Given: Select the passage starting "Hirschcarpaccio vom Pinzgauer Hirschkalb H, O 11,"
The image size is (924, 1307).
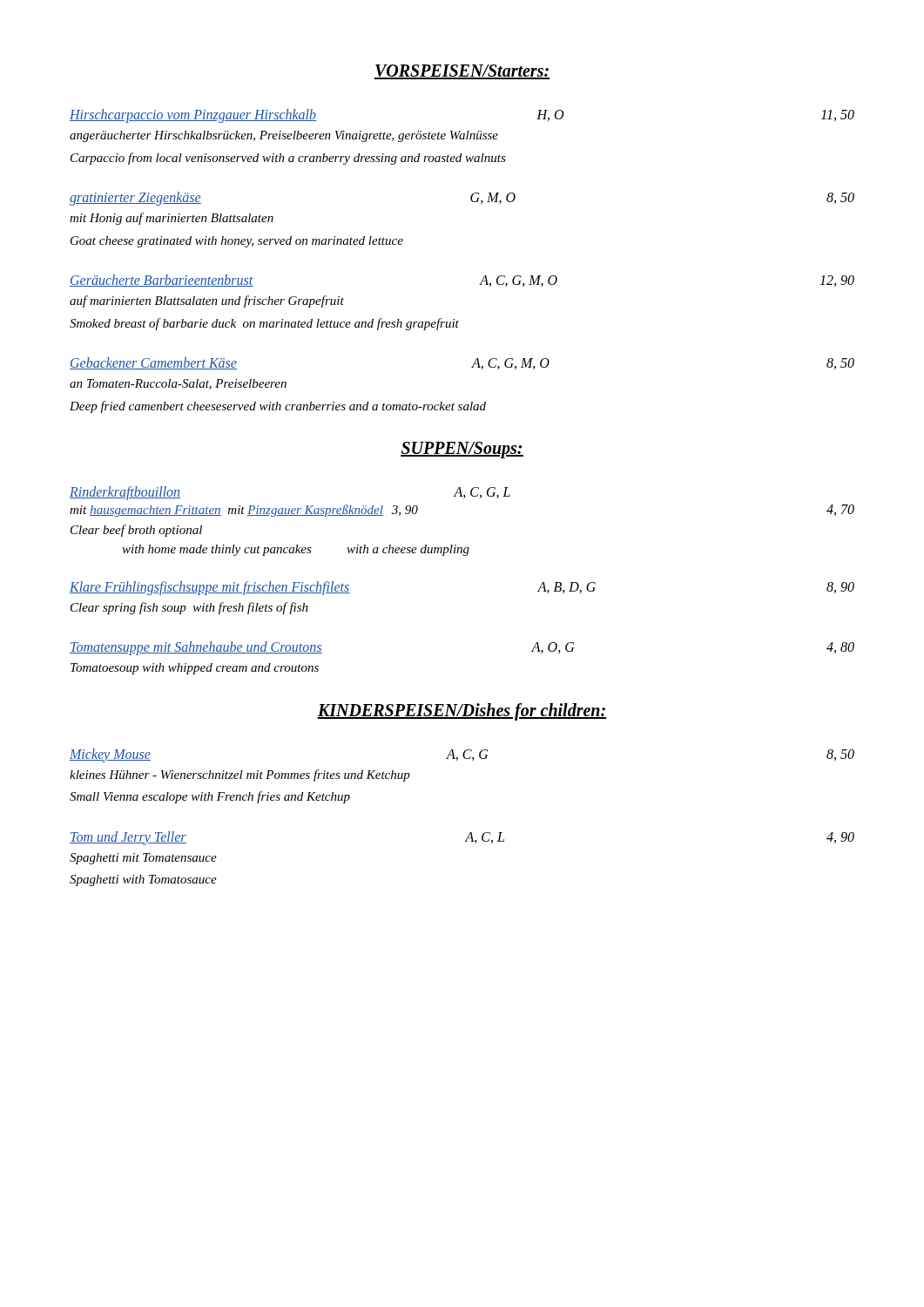Looking at the screenshot, I should tap(462, 137).
